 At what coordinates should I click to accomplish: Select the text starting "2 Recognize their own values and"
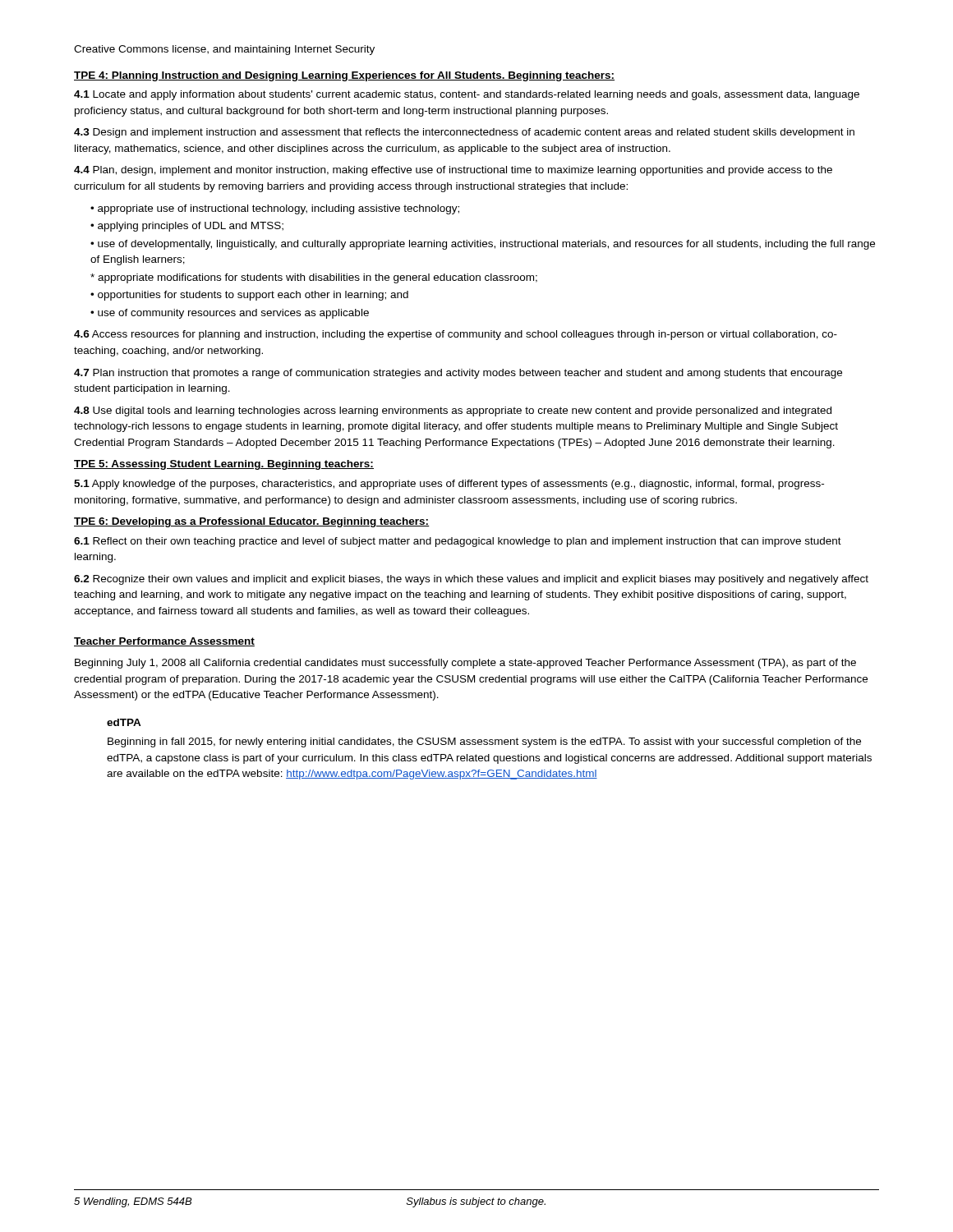(x=471, y=595)
